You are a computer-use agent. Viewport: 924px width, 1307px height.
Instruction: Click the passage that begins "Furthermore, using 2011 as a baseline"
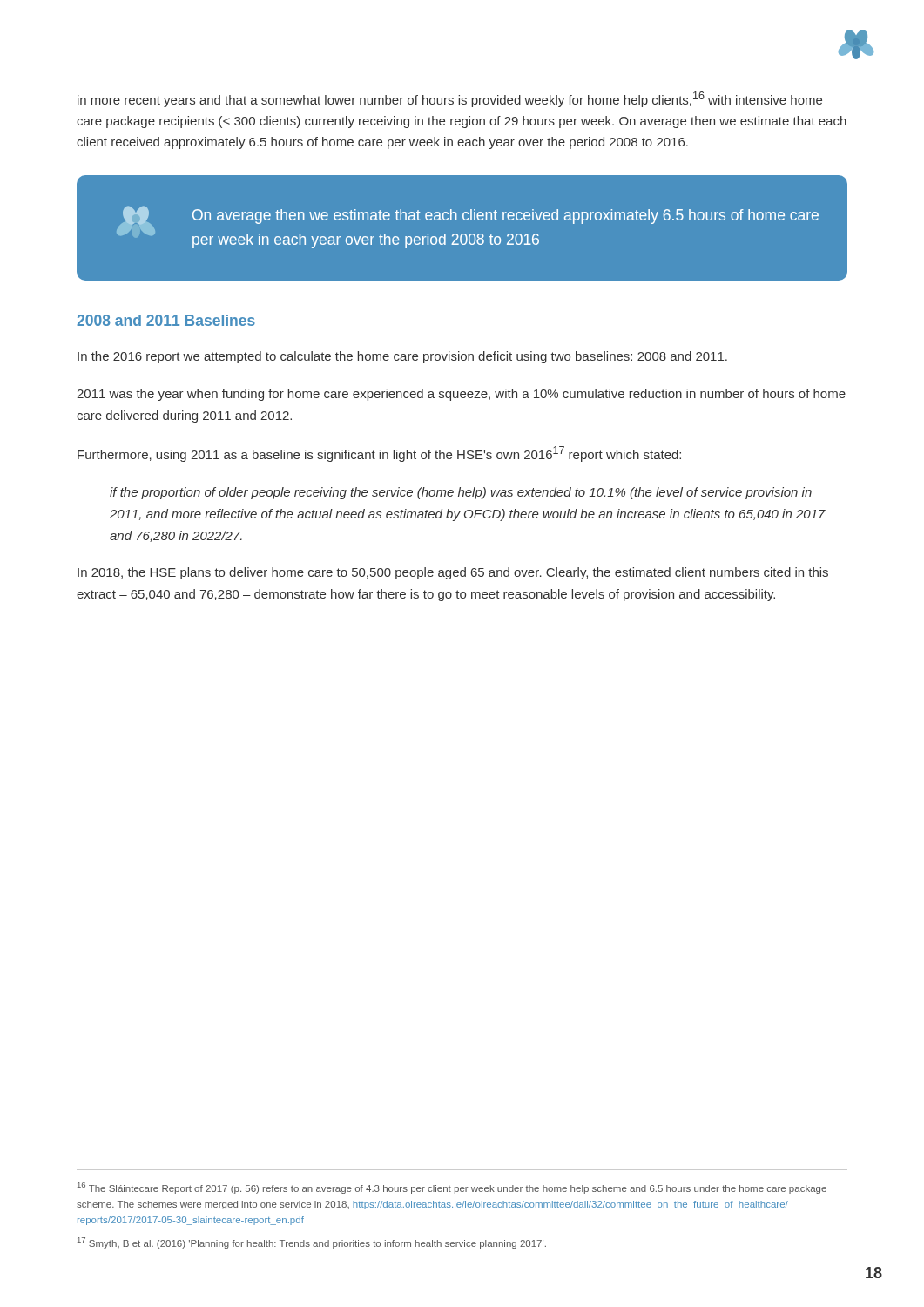(379, 453)
